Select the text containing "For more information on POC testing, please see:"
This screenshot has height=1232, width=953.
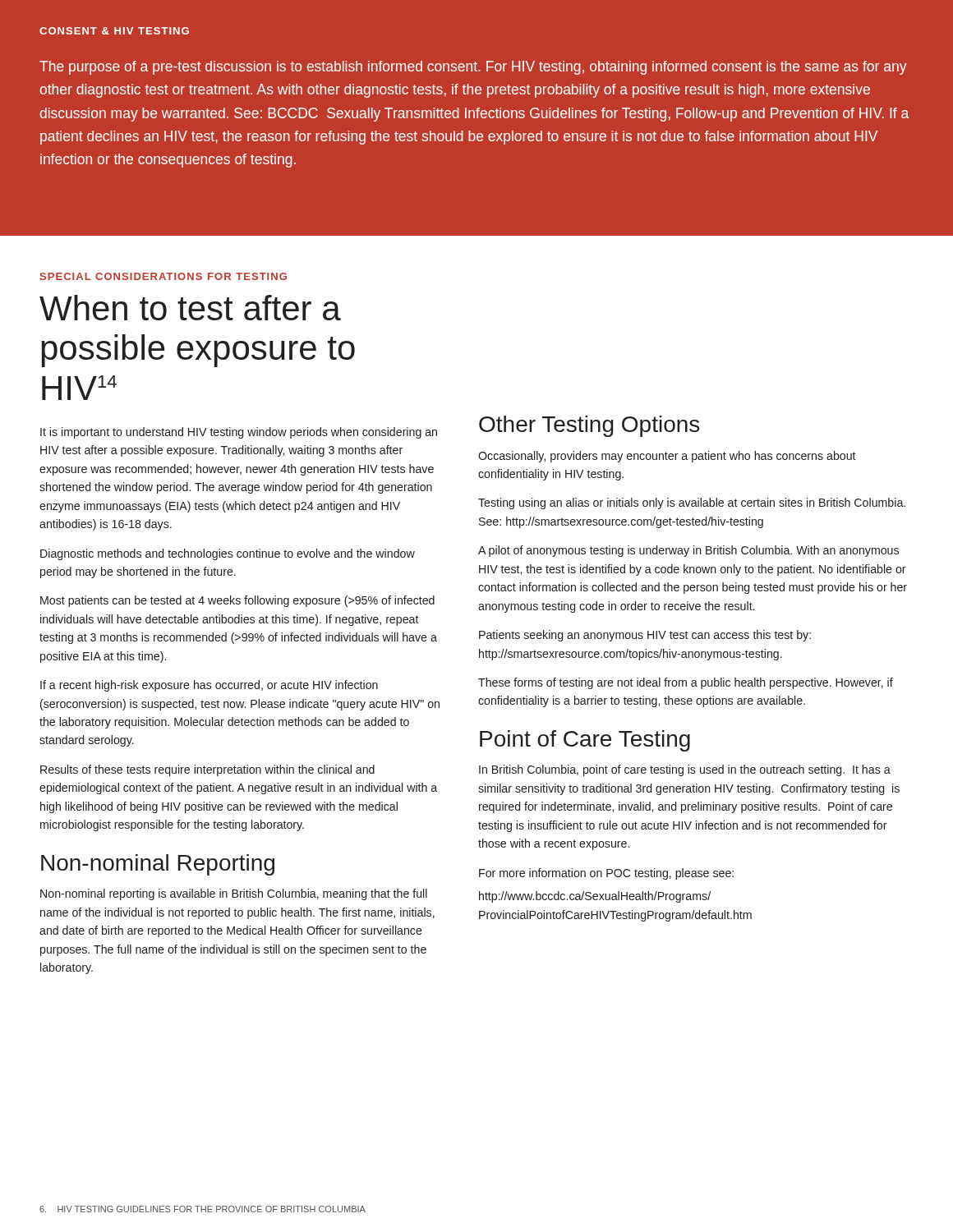pos(606,873)
